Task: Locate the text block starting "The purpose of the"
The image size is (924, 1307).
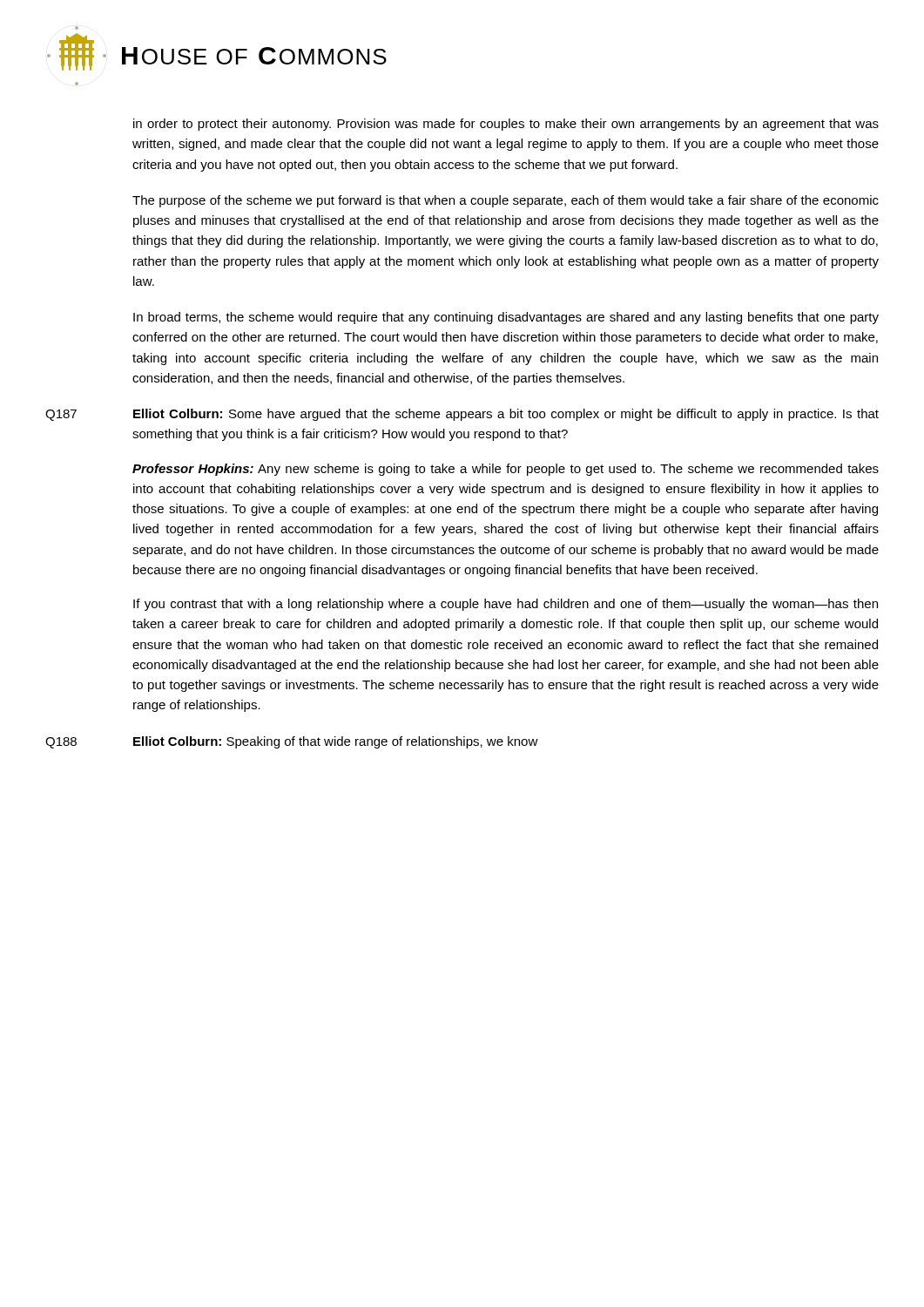Action: point(506,240)
